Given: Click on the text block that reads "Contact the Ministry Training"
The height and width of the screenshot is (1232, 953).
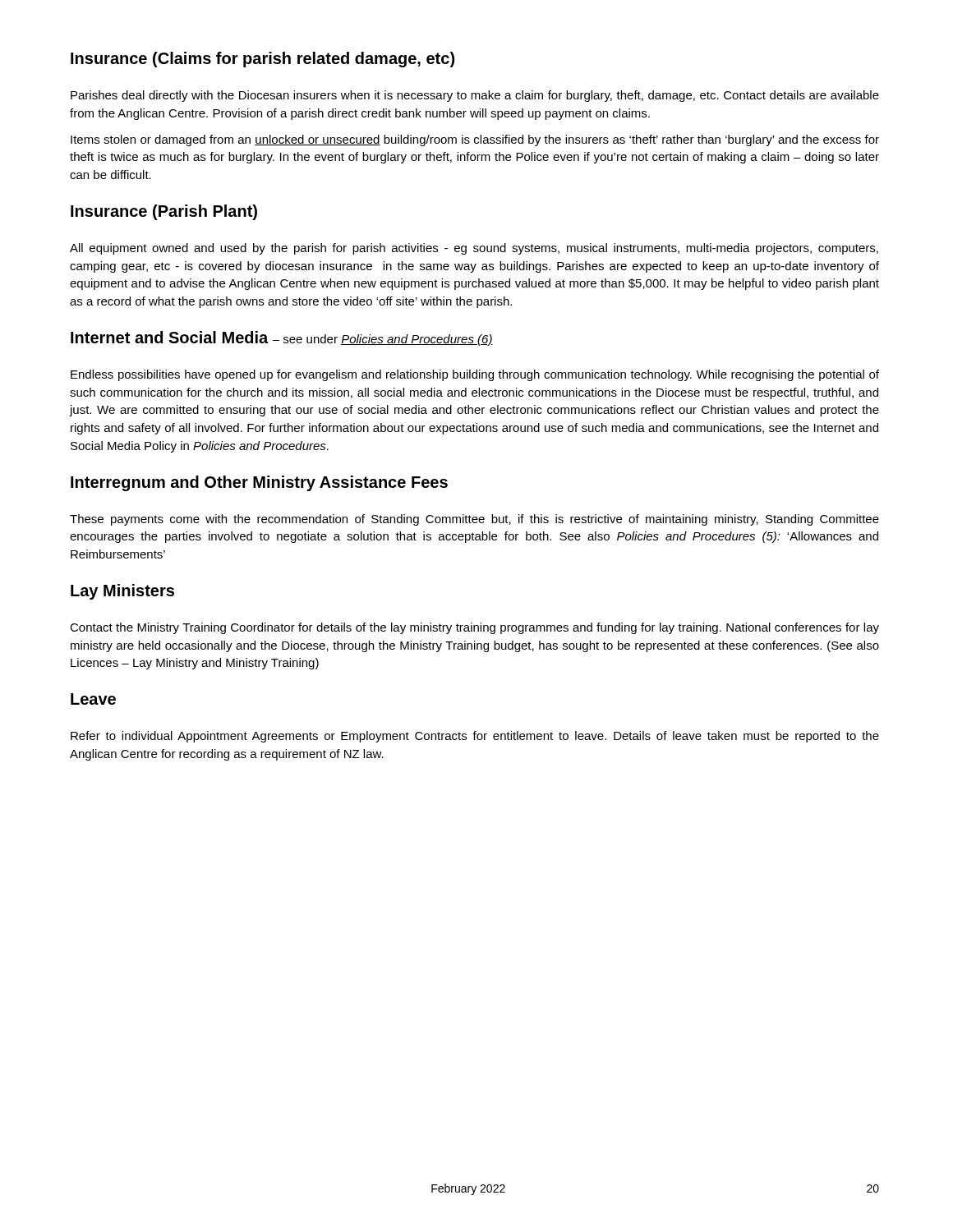Looking at the screenshot, I should (474, 645).
